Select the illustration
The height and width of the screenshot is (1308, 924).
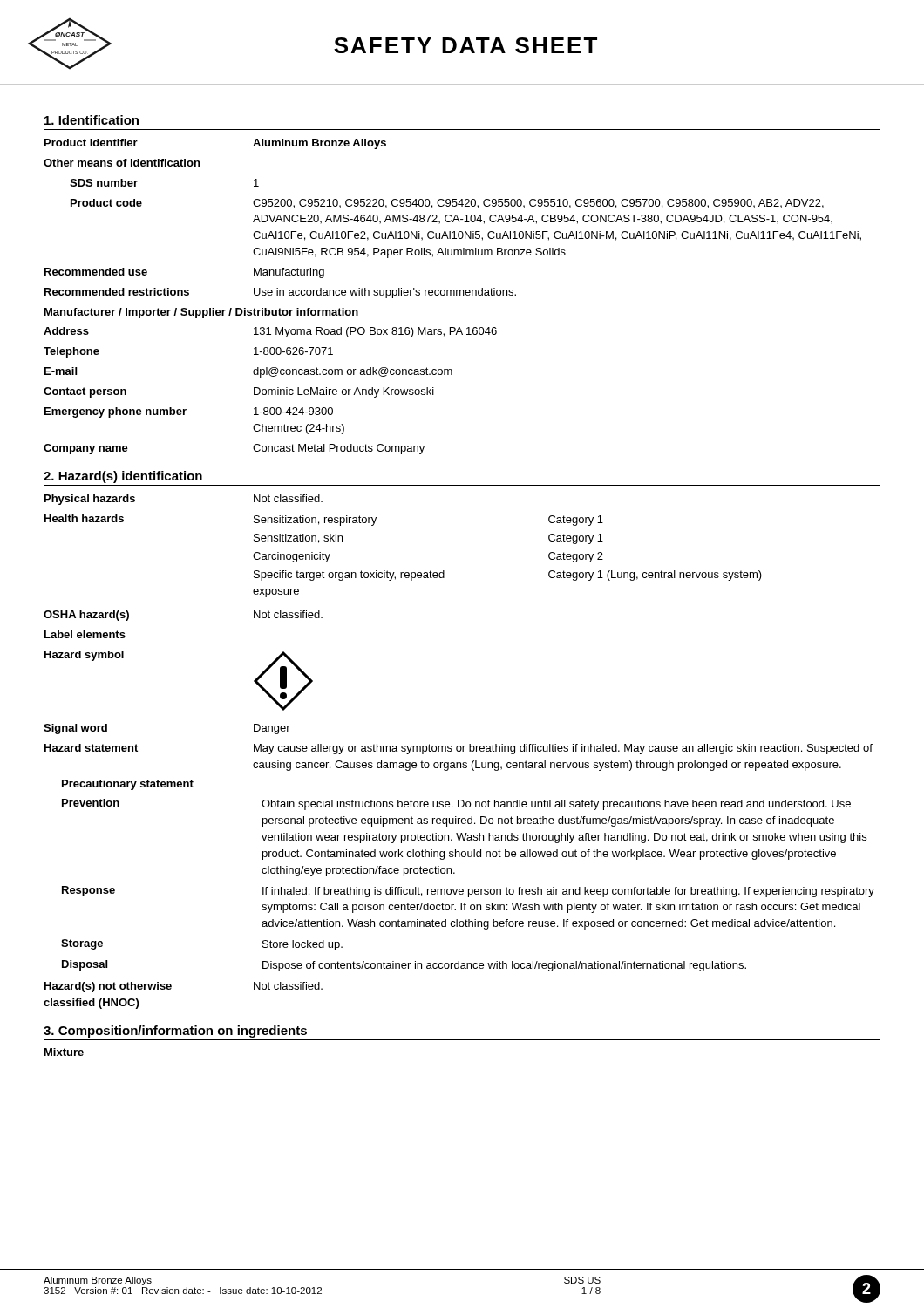click(283, 684)
